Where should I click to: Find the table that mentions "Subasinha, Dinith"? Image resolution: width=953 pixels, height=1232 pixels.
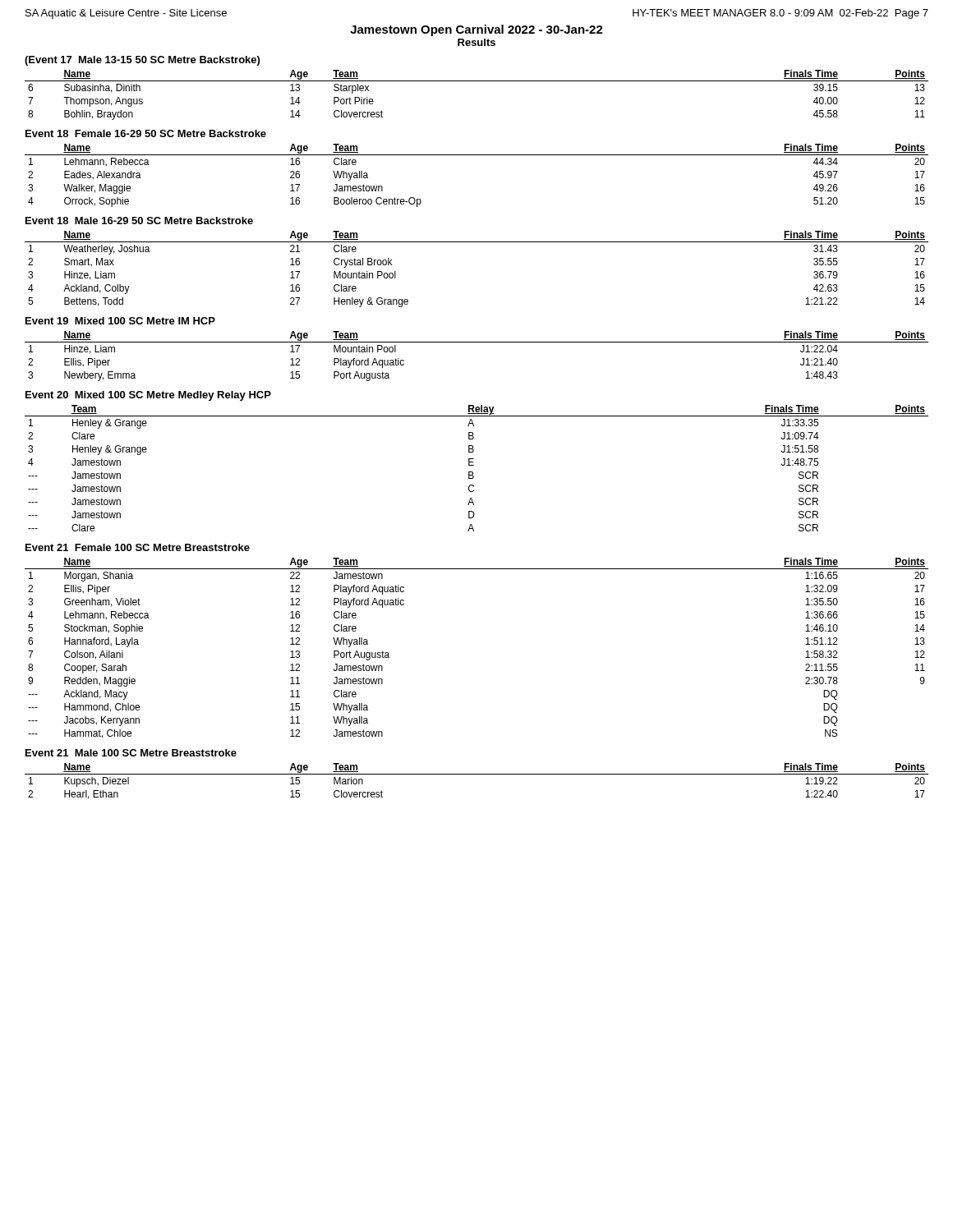point(476,94)
